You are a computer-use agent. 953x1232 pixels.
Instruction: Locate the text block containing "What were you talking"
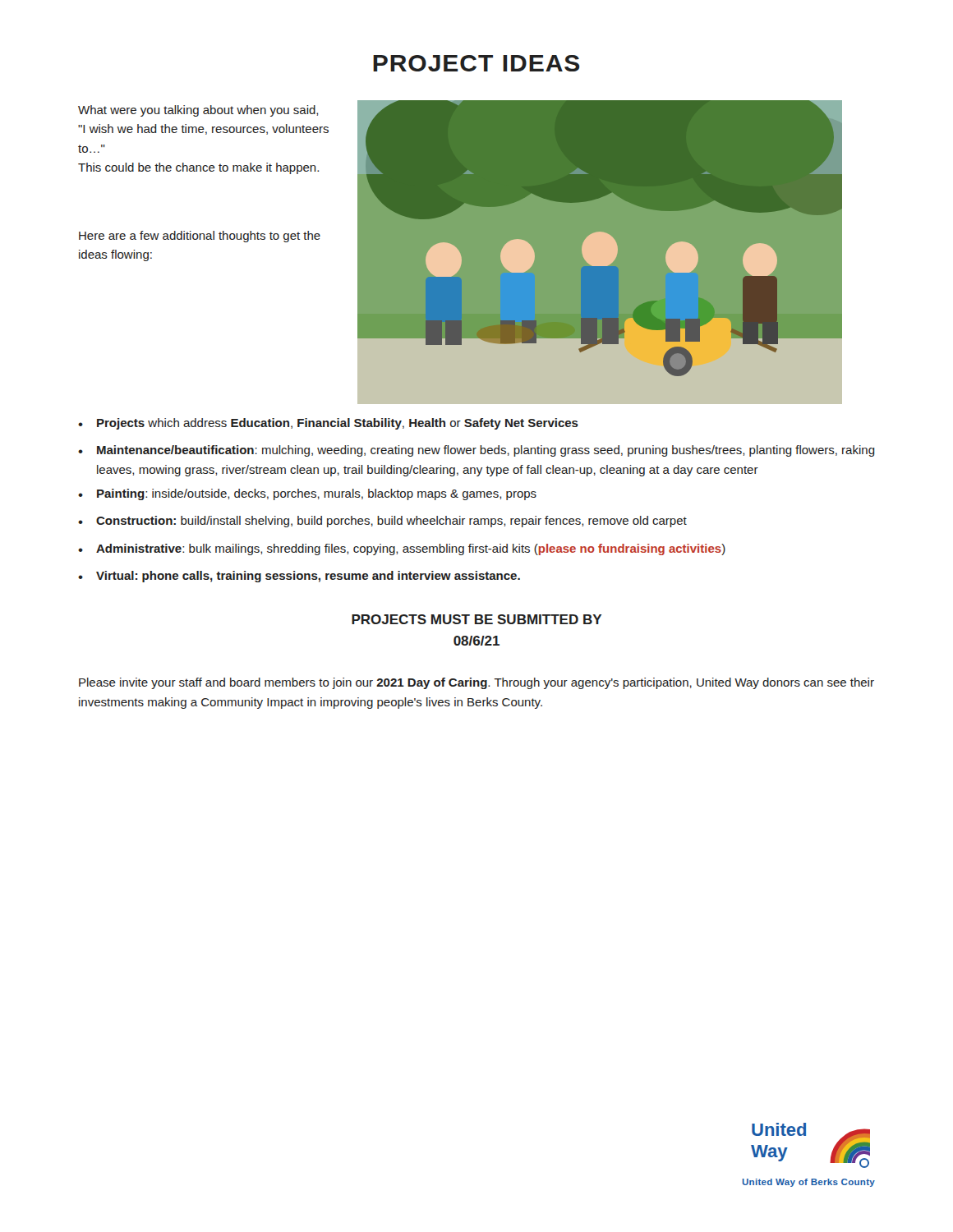pyautogui.click(x=204, y=138)
